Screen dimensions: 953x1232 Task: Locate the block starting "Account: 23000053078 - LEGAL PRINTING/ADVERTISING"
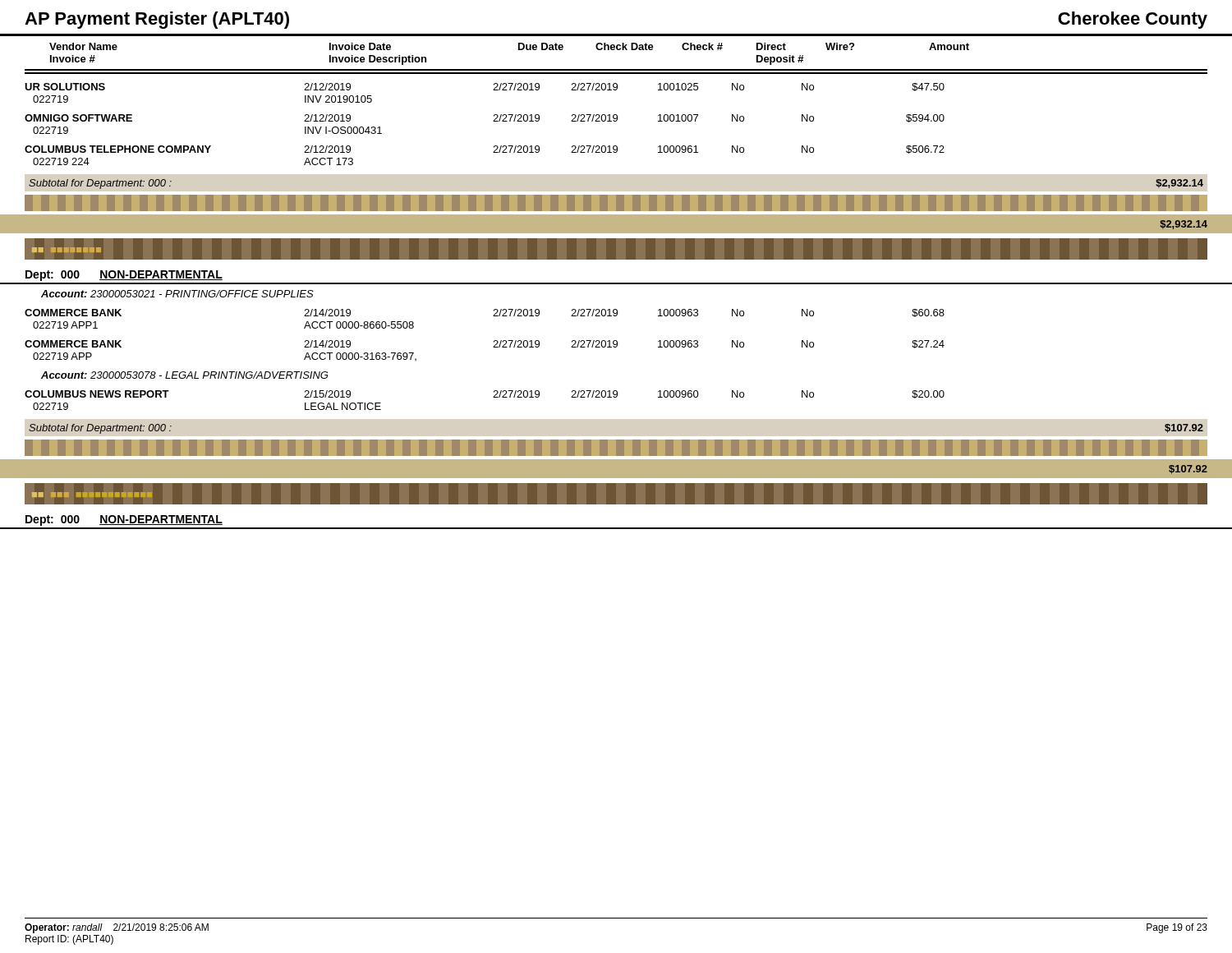click(185, 375)
